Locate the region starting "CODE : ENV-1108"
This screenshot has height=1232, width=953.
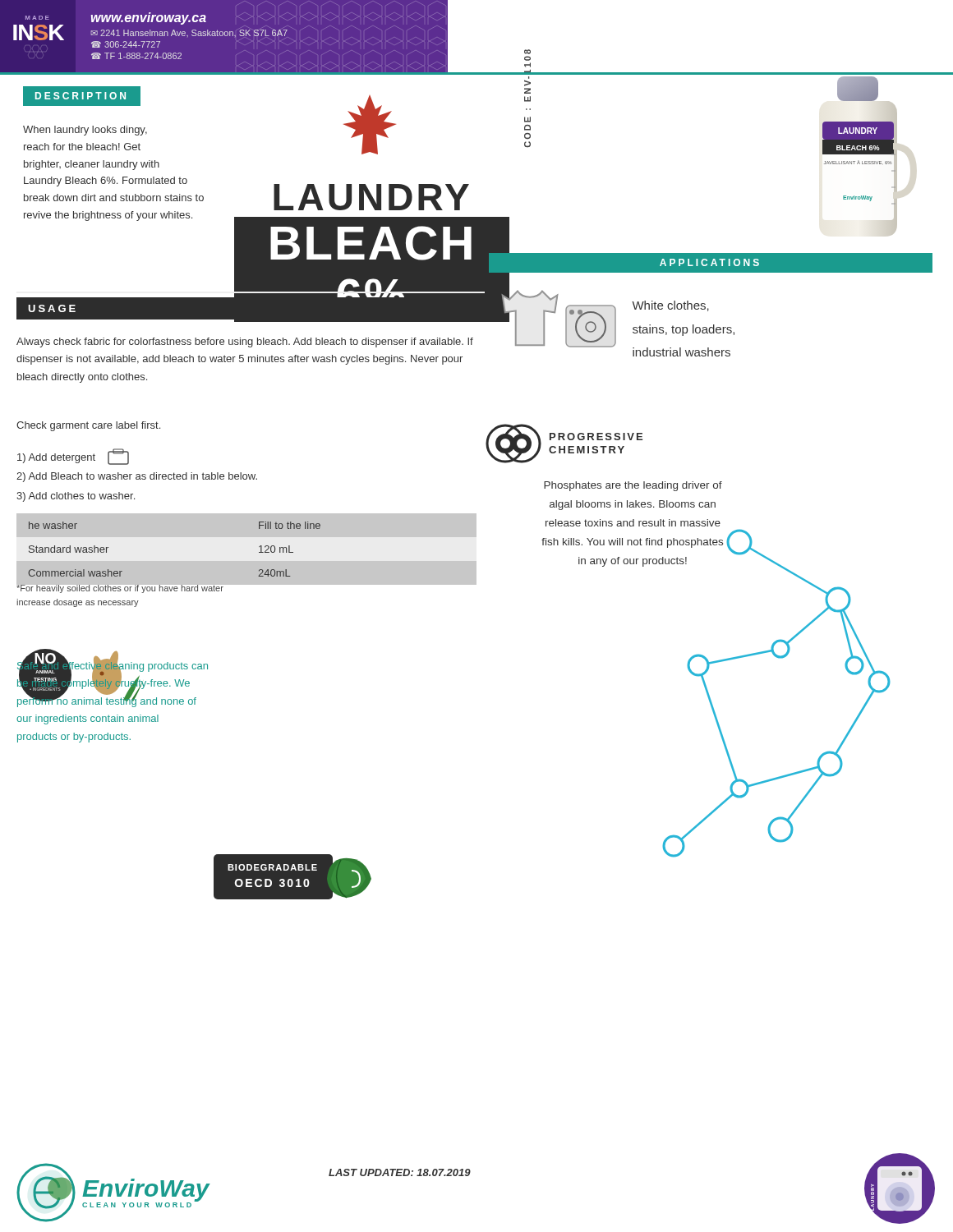point(527,98)
